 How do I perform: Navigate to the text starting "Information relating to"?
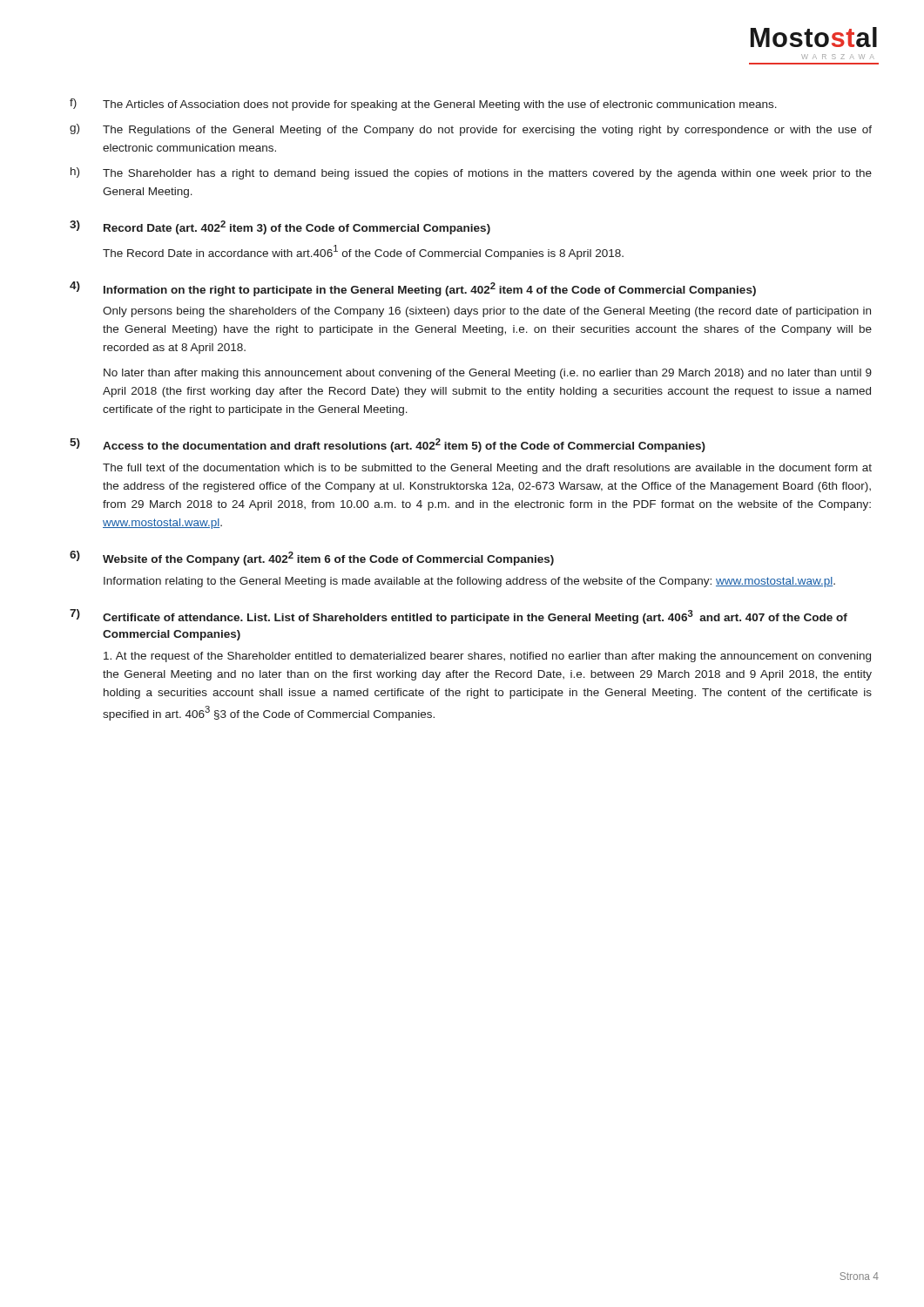pos(487,581)
